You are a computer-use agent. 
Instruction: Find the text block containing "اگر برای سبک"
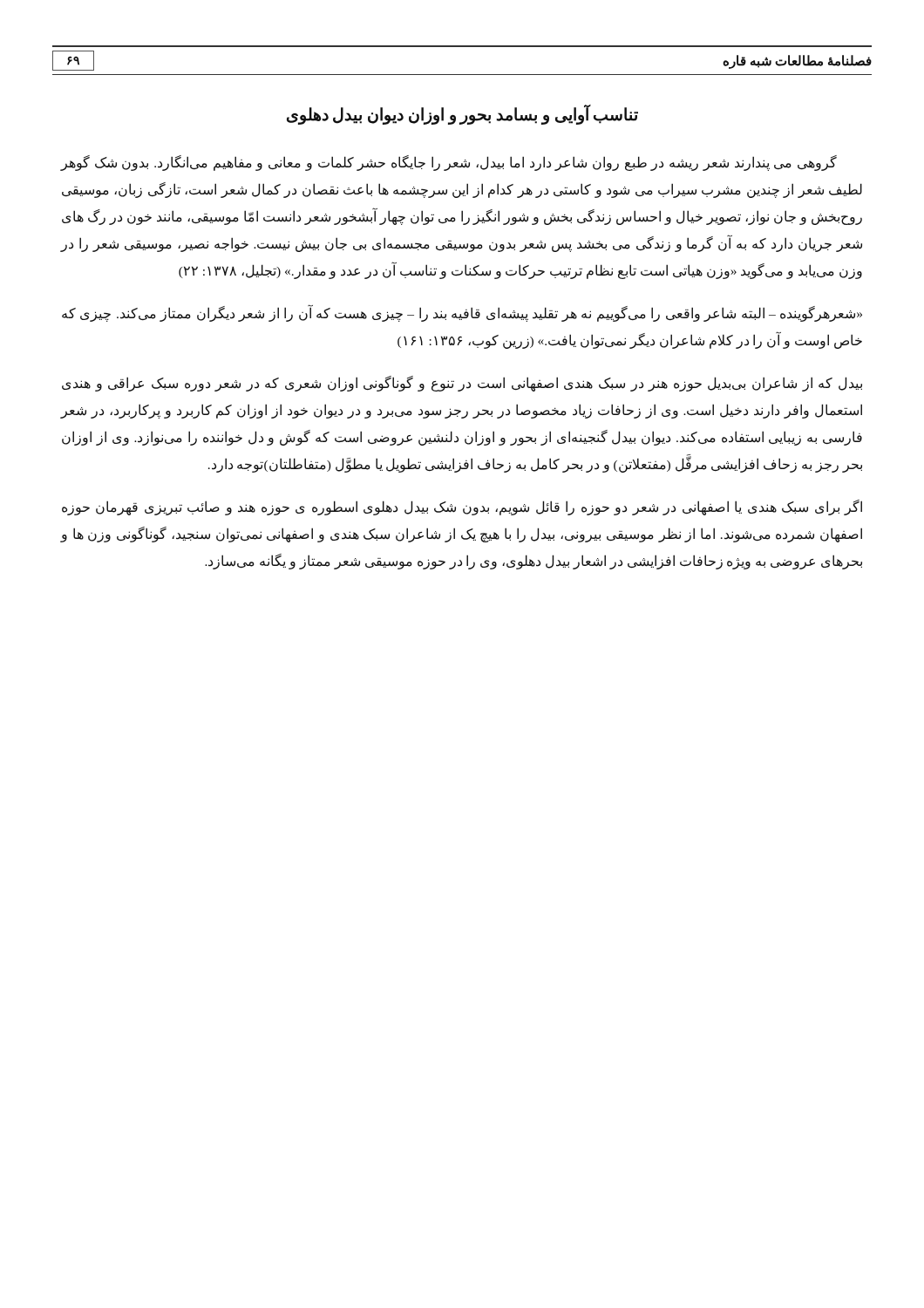click(x=462, y=534)
